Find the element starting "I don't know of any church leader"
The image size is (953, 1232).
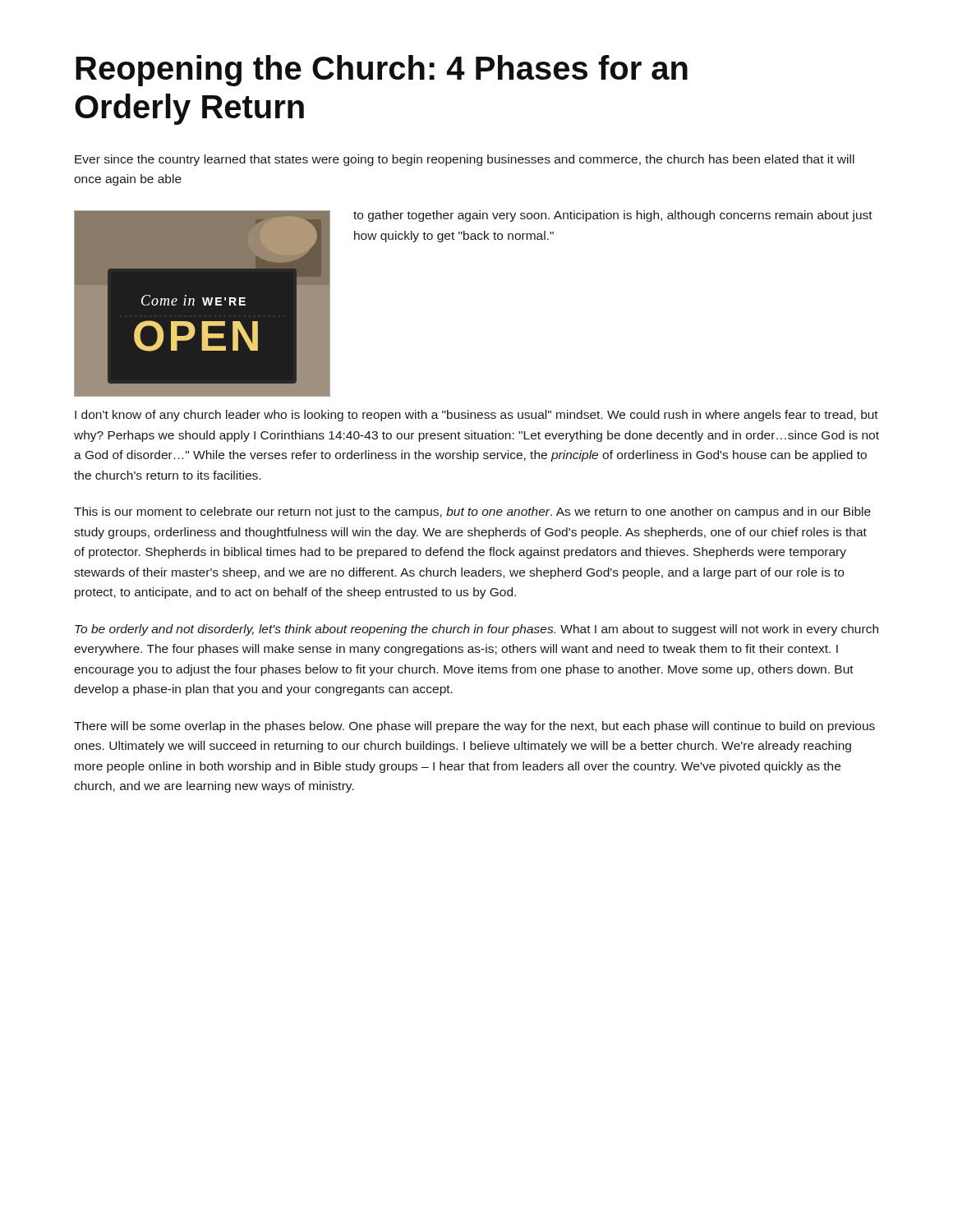tap(476, 445)
